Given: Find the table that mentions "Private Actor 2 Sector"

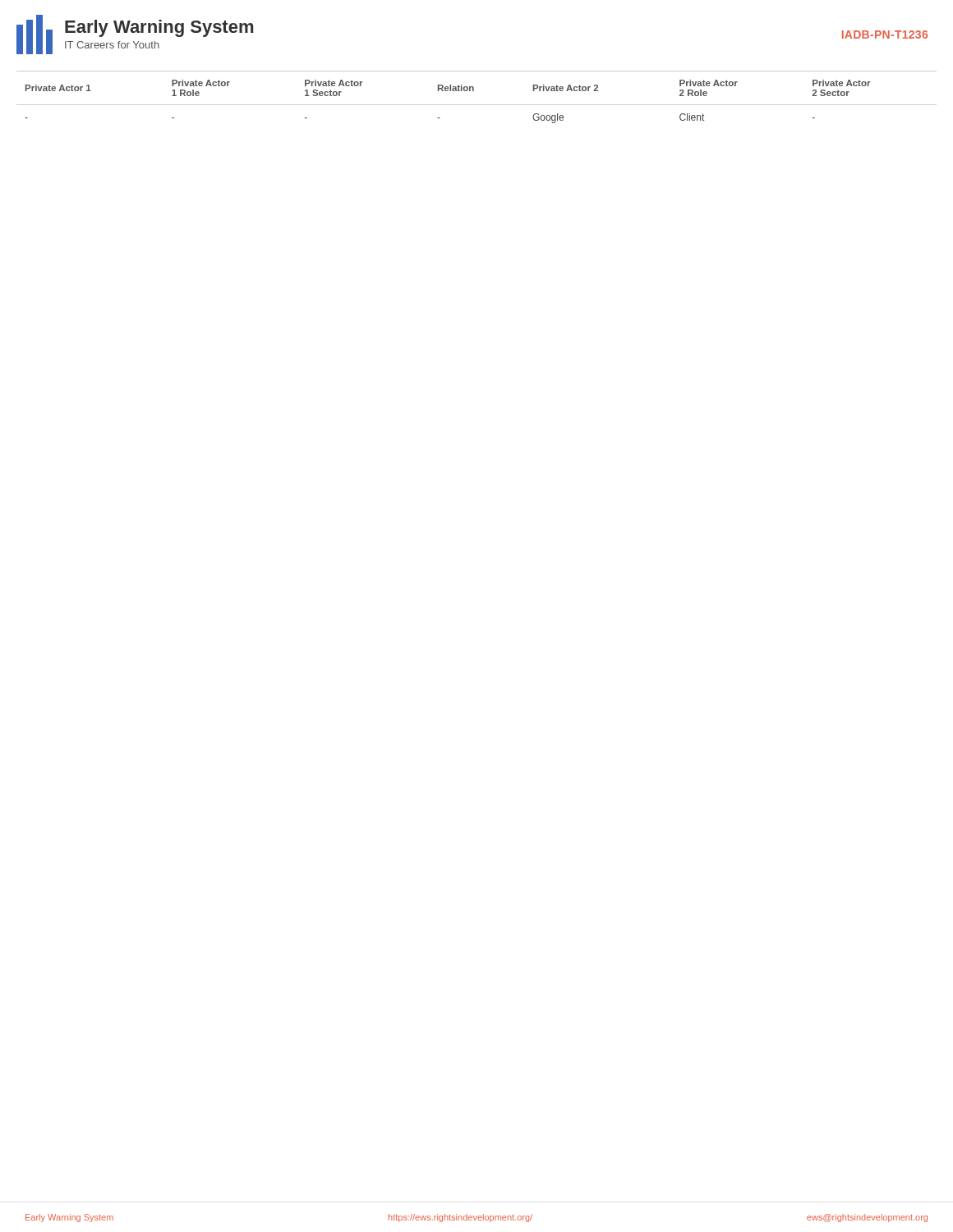Looking at the screenshot, I should click(476, 96).
